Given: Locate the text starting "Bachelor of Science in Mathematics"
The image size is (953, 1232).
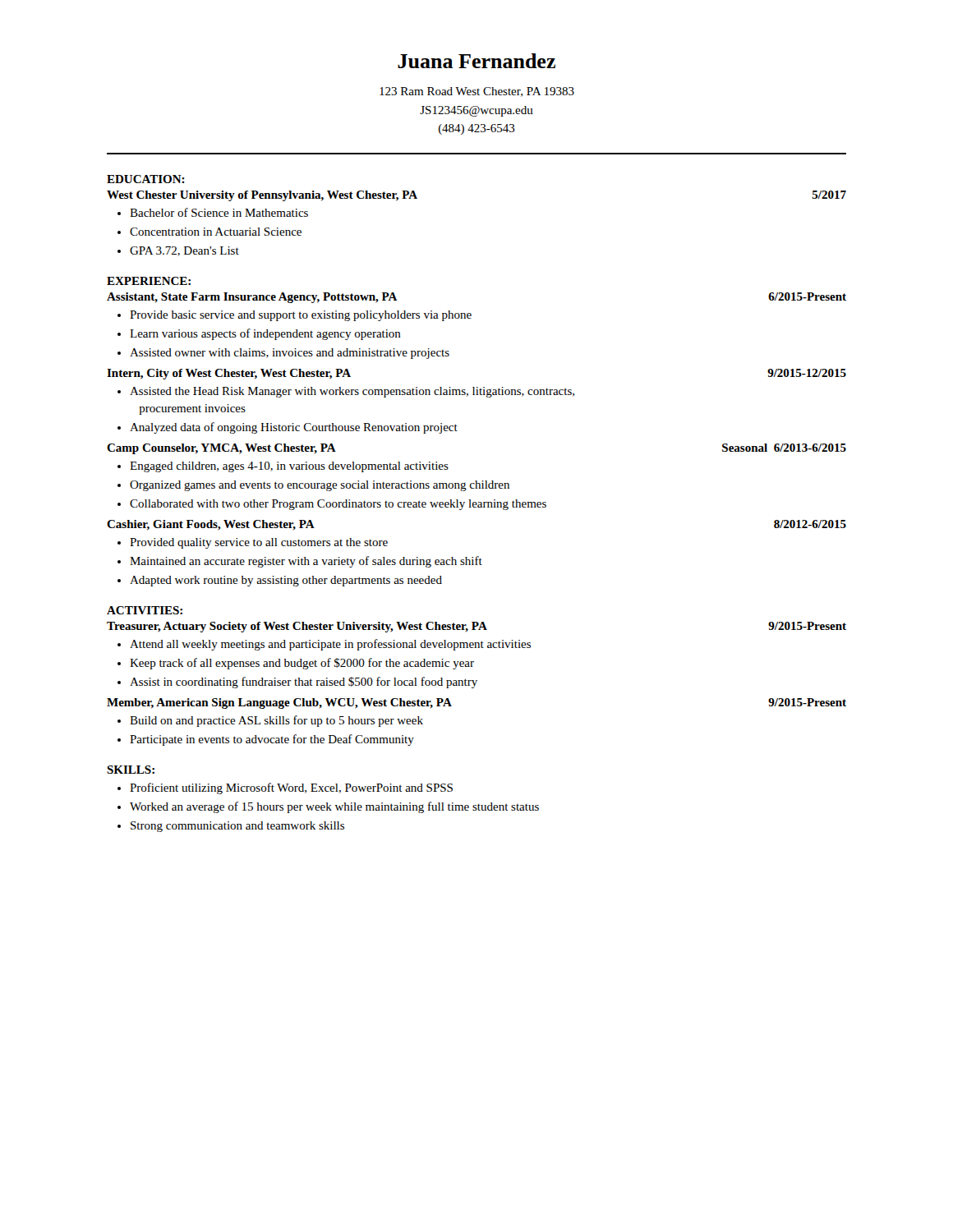Looking at the screenshot, I should pos(219,212).
